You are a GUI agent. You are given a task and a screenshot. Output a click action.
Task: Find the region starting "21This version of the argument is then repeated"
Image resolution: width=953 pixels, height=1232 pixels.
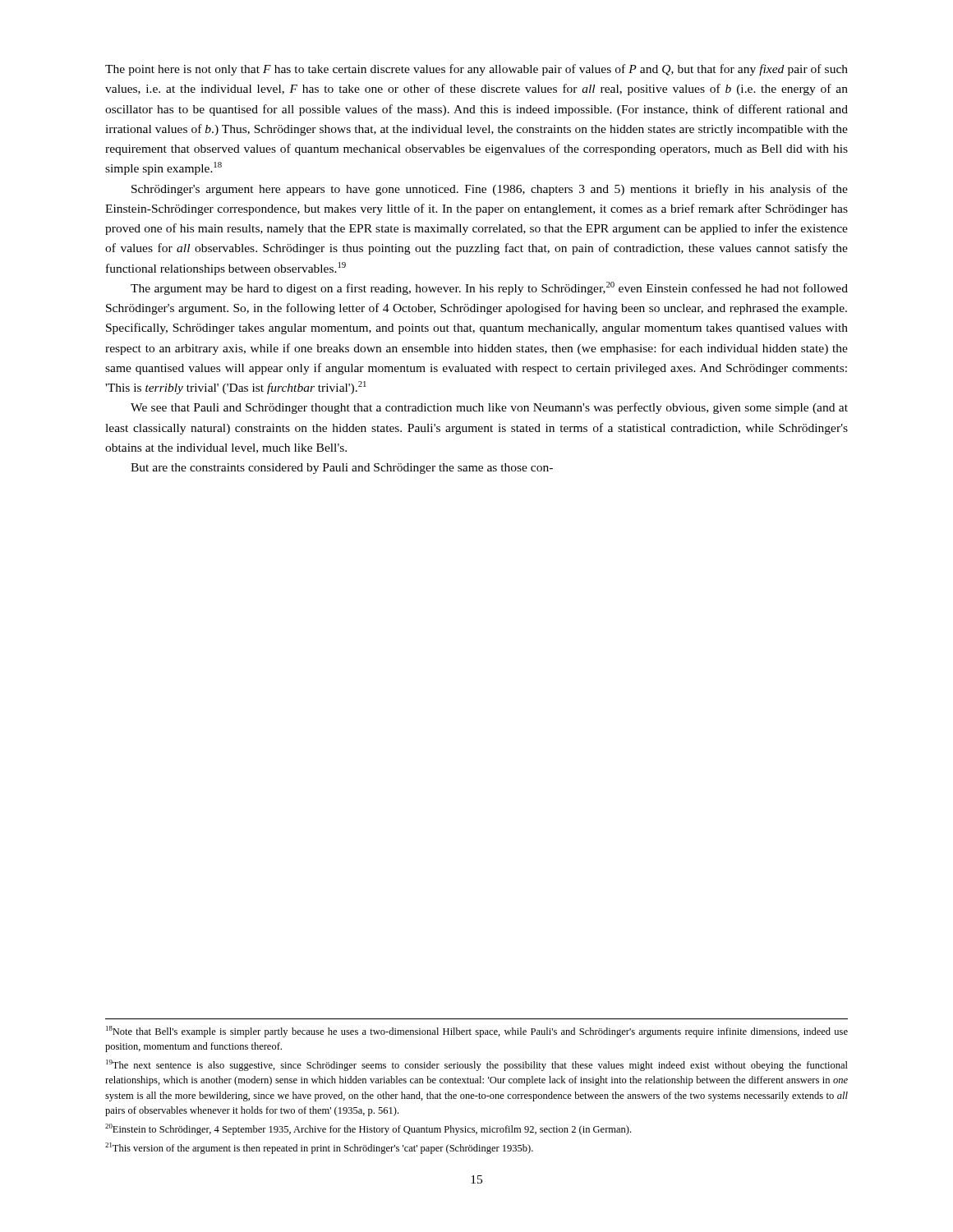coord(319,1147)
